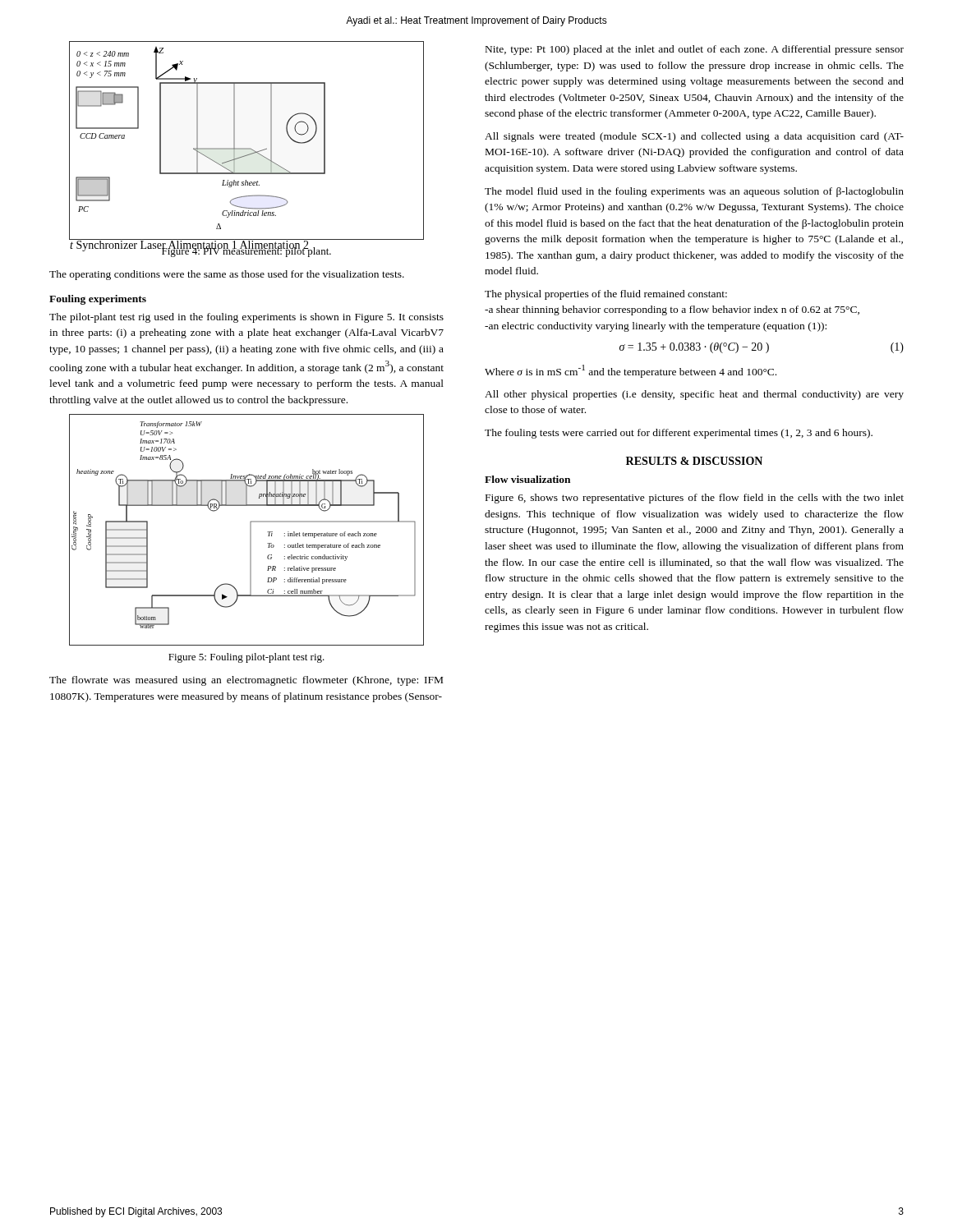This screenshot has width=953, height=1232.
Task: Find the region starting "Fouling experiments"
Action: (98, 298)
